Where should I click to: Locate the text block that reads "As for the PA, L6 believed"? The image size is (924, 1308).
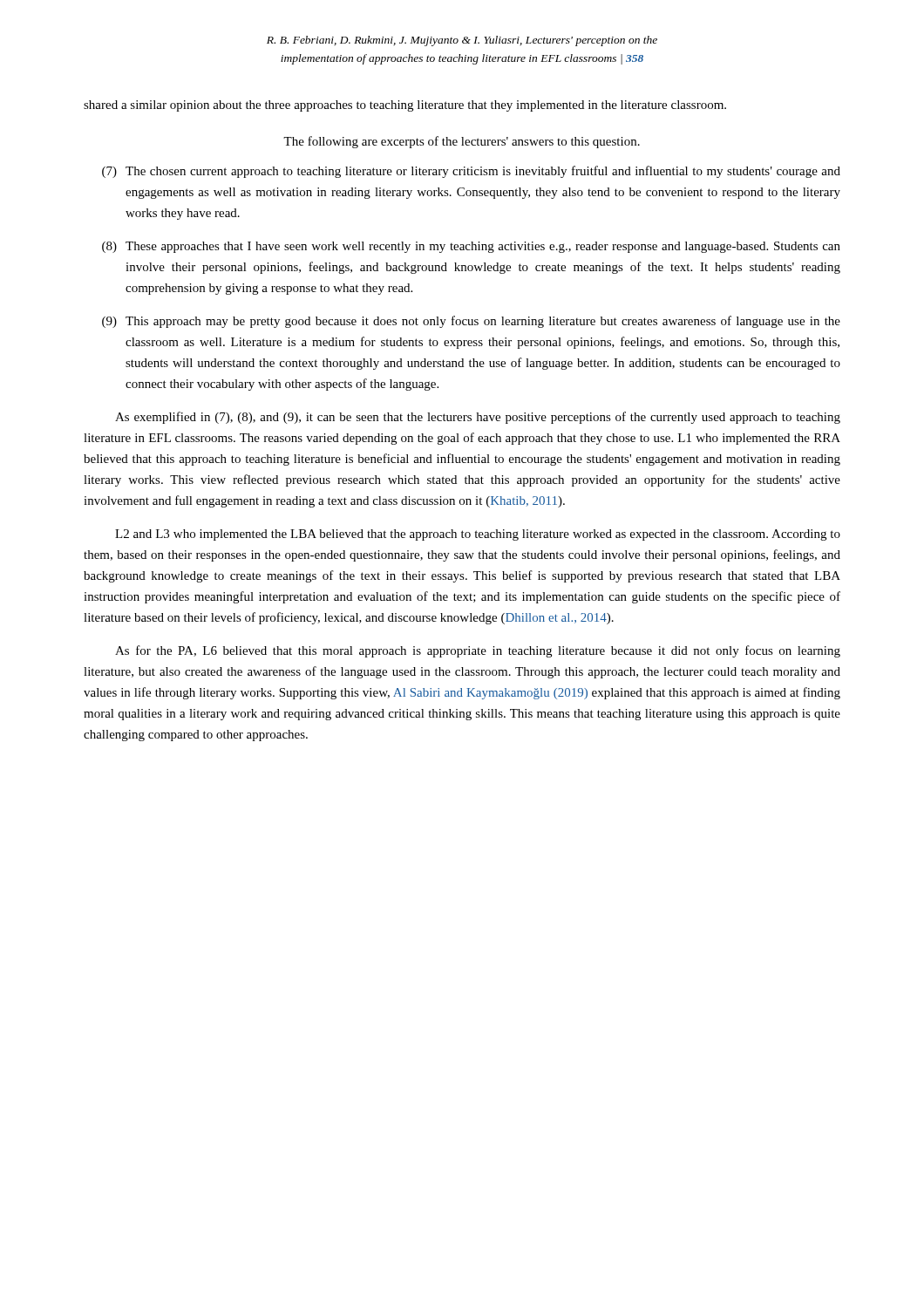(x=462, y=692)
